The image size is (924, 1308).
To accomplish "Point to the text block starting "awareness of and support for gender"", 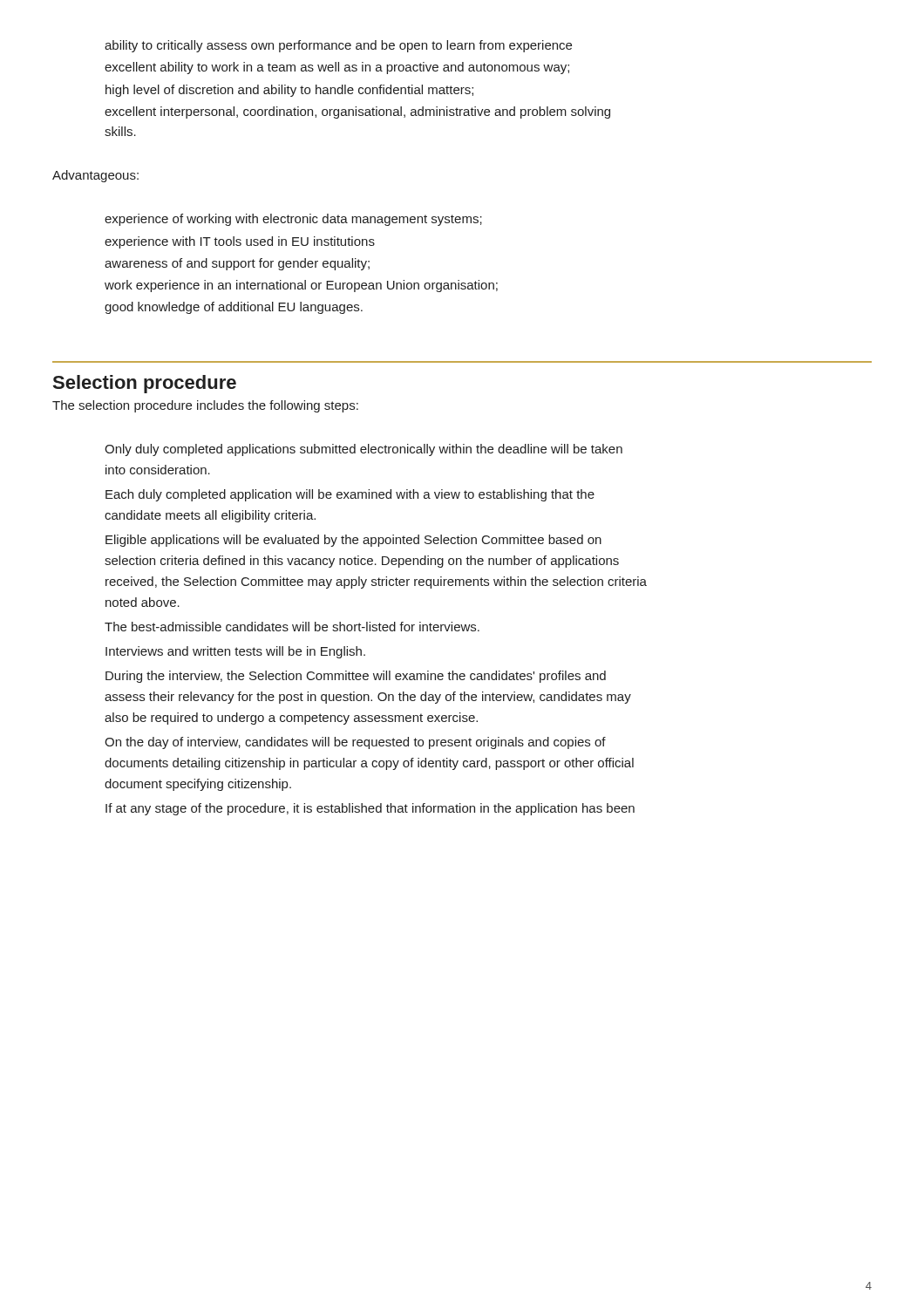I will pos(238,263).
